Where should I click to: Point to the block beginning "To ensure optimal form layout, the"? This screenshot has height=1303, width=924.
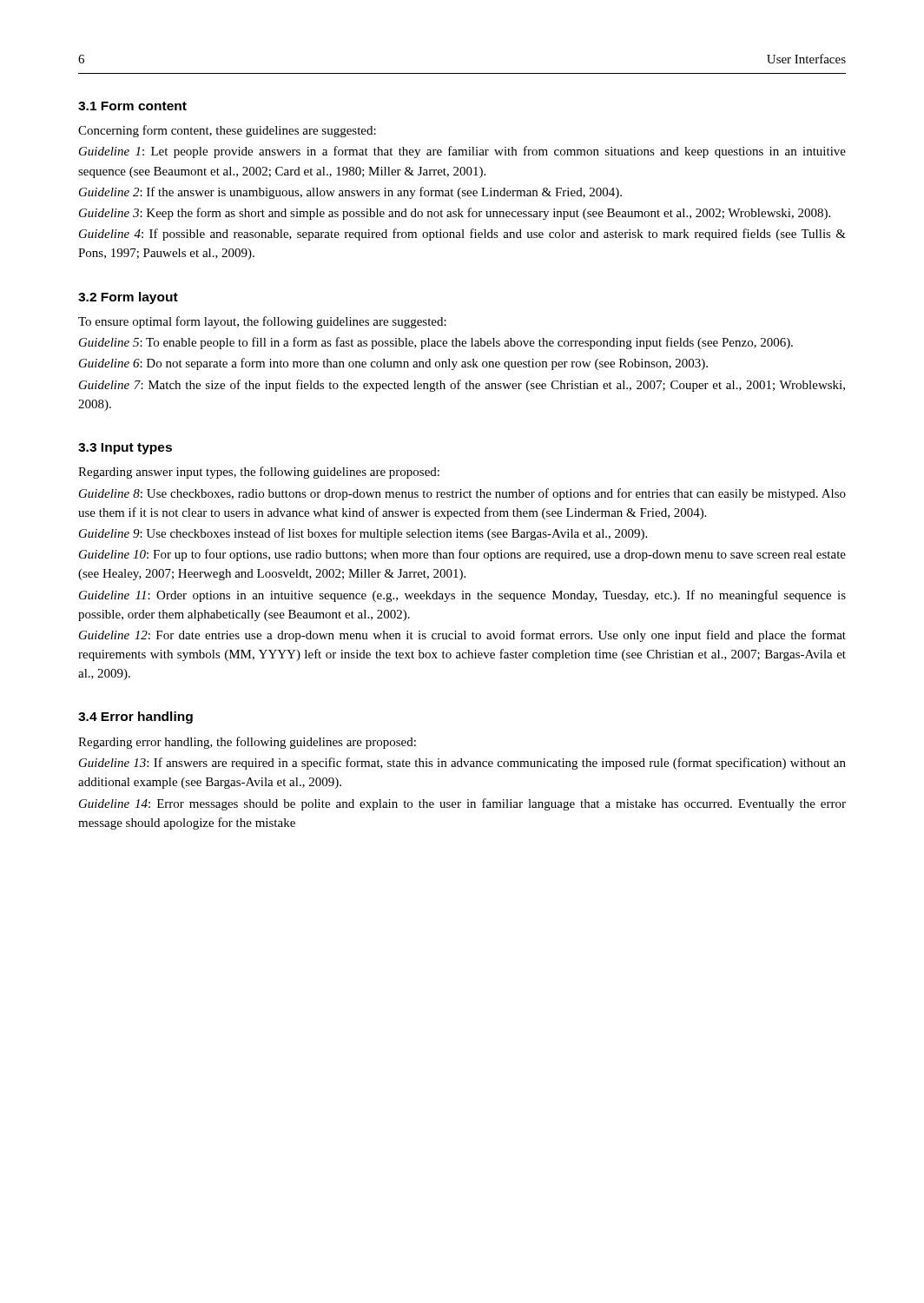pyautogui.click(x=263, y=321)
